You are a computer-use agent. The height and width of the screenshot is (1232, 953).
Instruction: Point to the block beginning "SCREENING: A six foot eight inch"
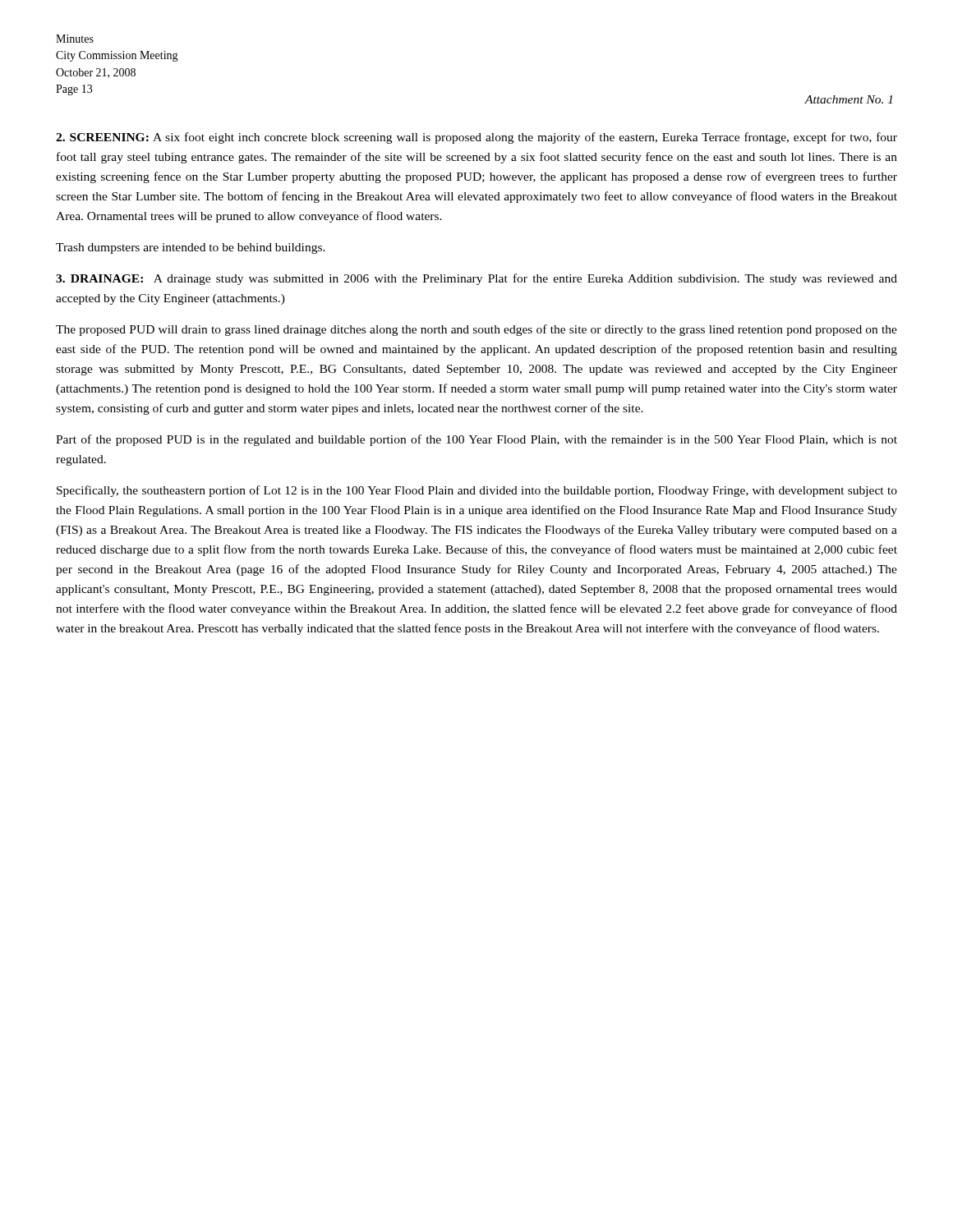click(x=476, y=176)
